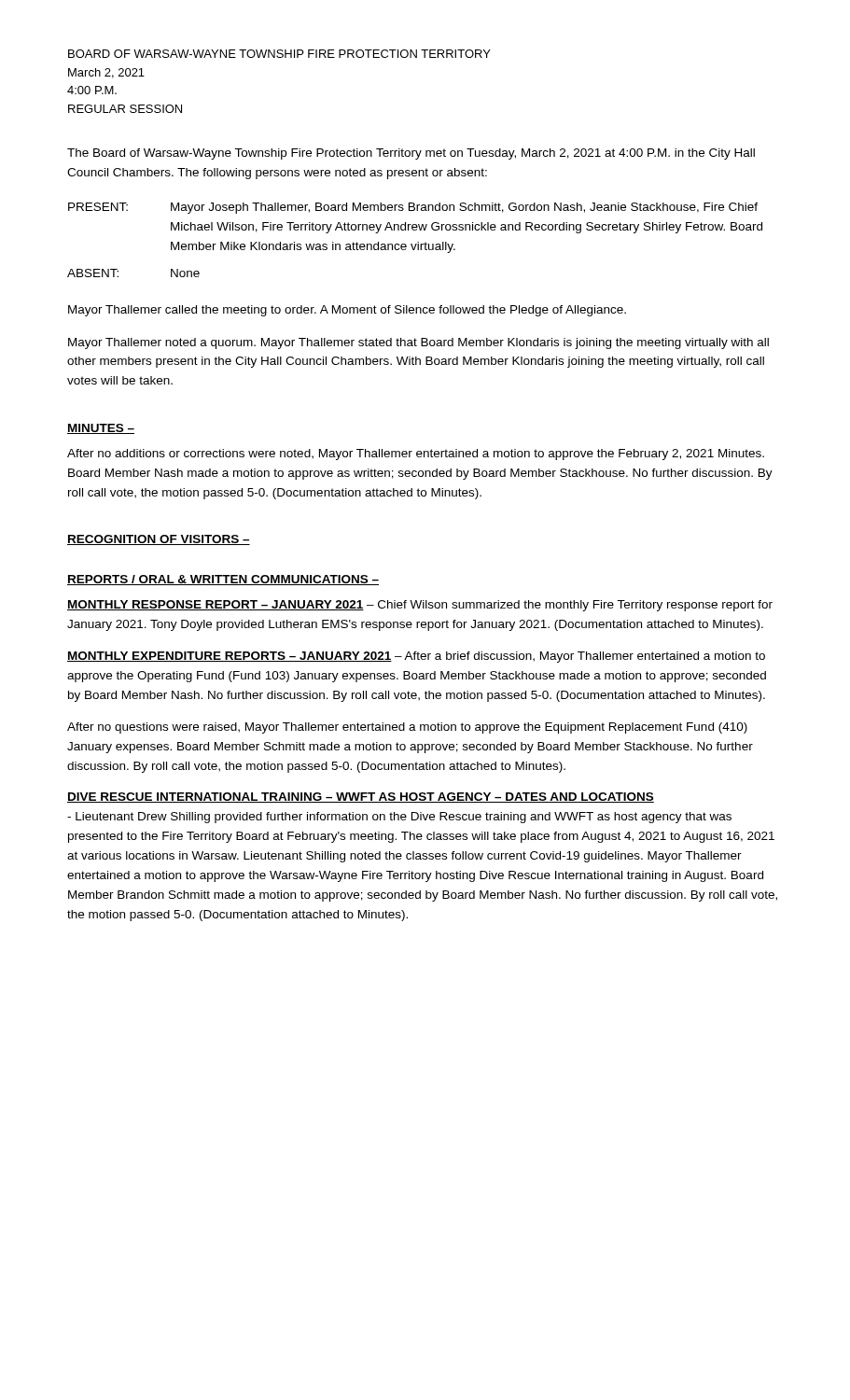
Task: Point to the block beginning "After no additions or"
Action: coord(420,473)
